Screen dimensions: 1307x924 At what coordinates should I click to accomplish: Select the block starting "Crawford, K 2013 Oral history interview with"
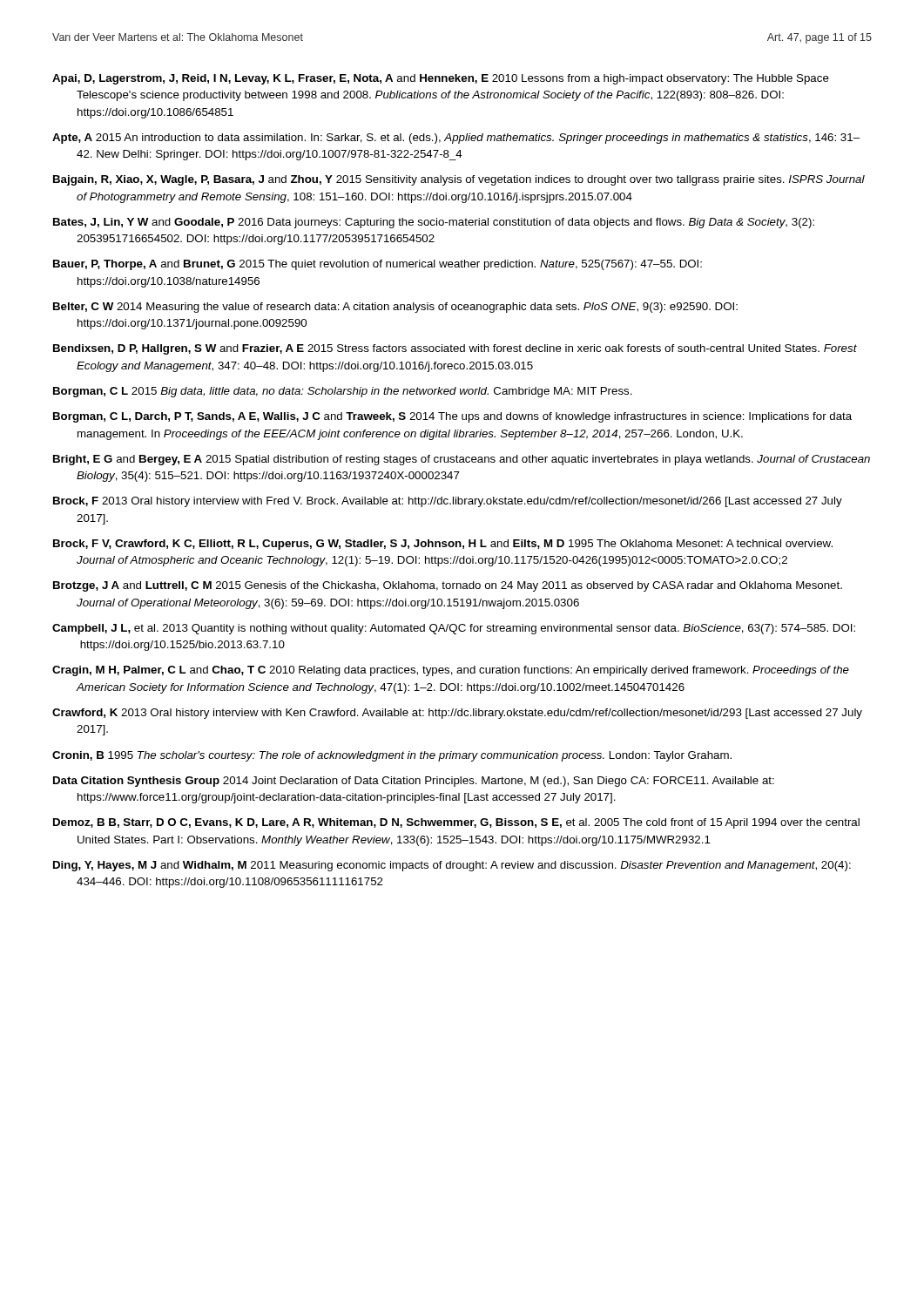(x=457, y=721)
